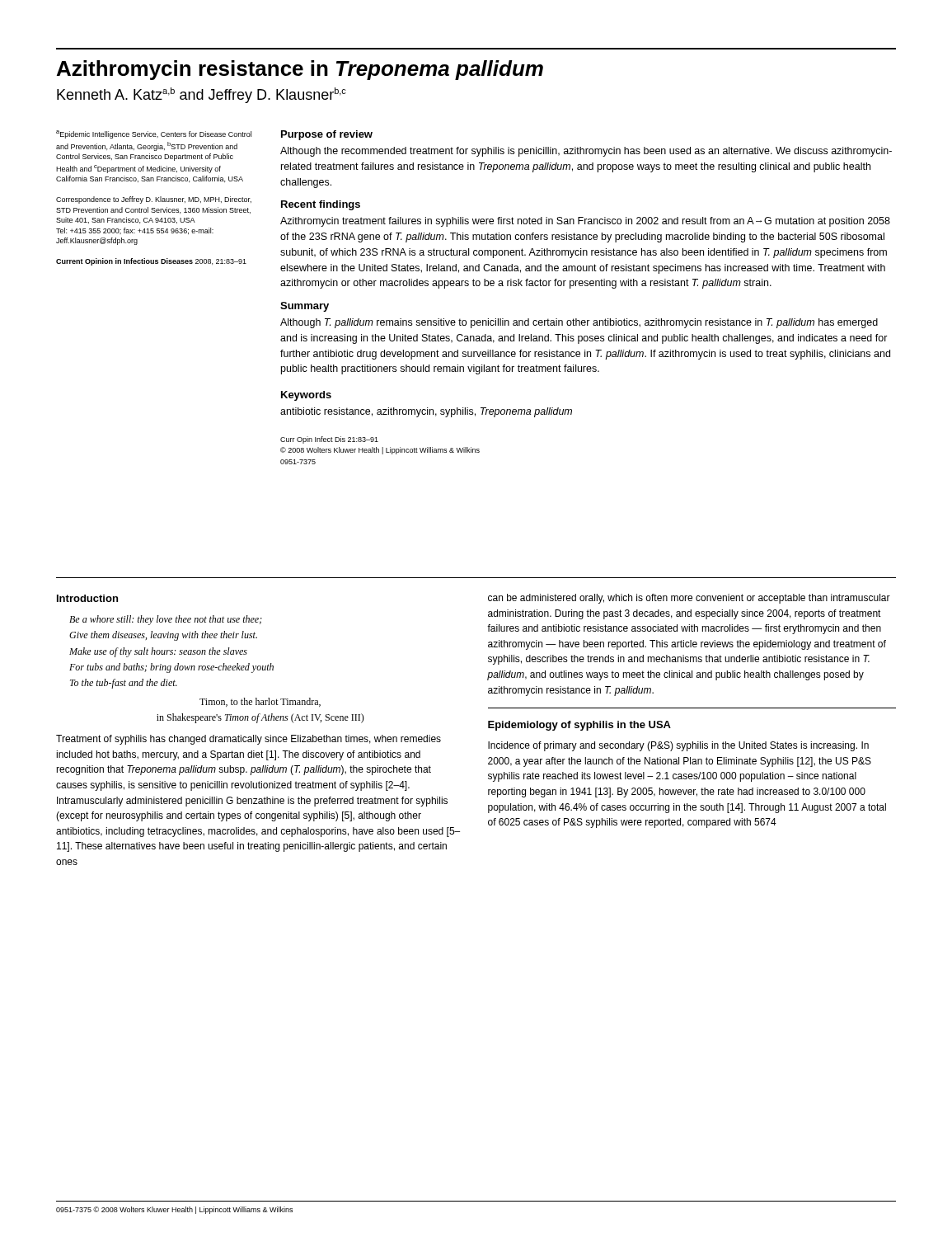952x1237 pixels.
Task: Click on the passage starting "Azithromycin resistance in"
Action: pos(476,81)
